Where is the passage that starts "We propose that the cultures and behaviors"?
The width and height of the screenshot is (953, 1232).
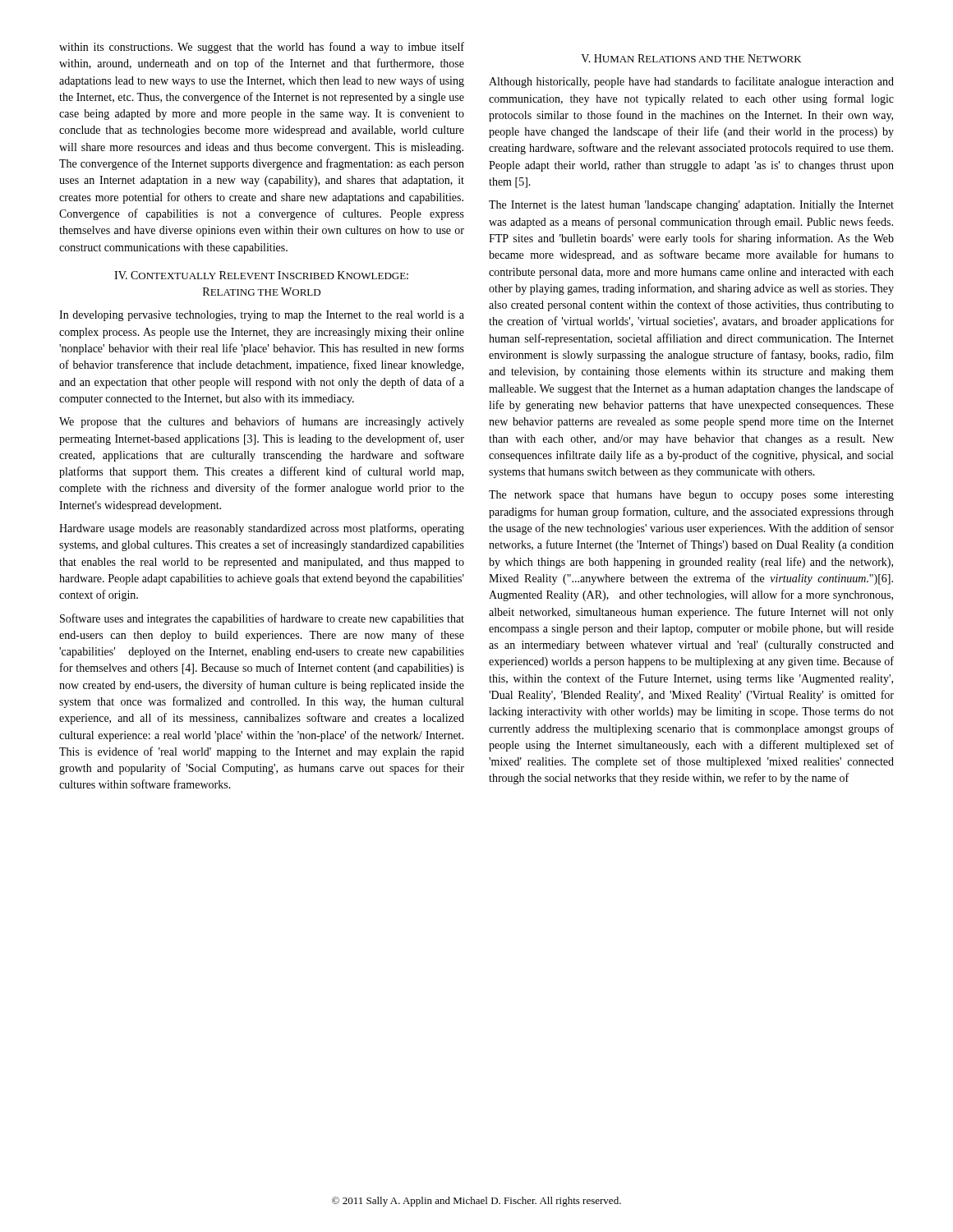pos(262,464)
